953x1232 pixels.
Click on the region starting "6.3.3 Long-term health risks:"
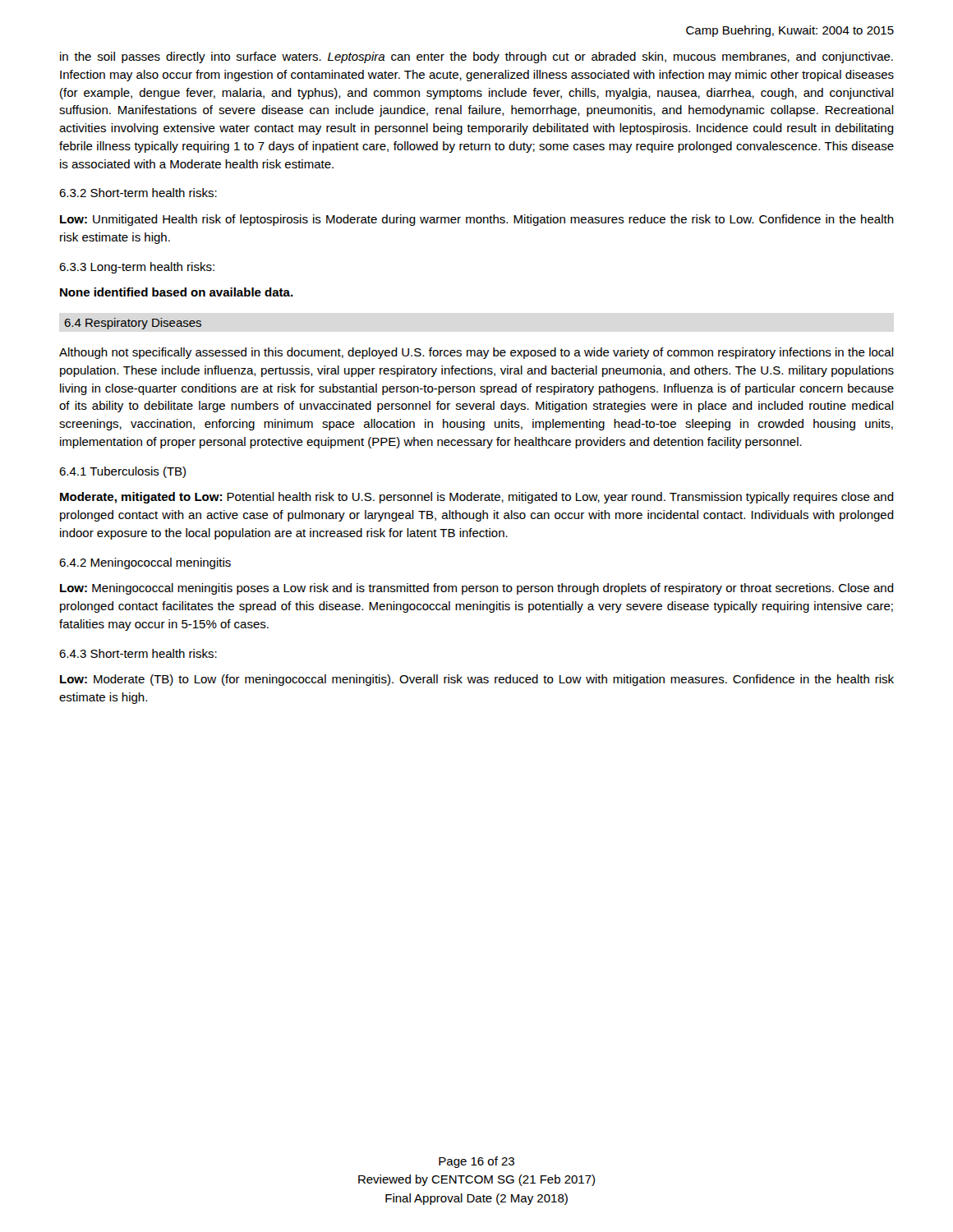click(x=137, y=266)
